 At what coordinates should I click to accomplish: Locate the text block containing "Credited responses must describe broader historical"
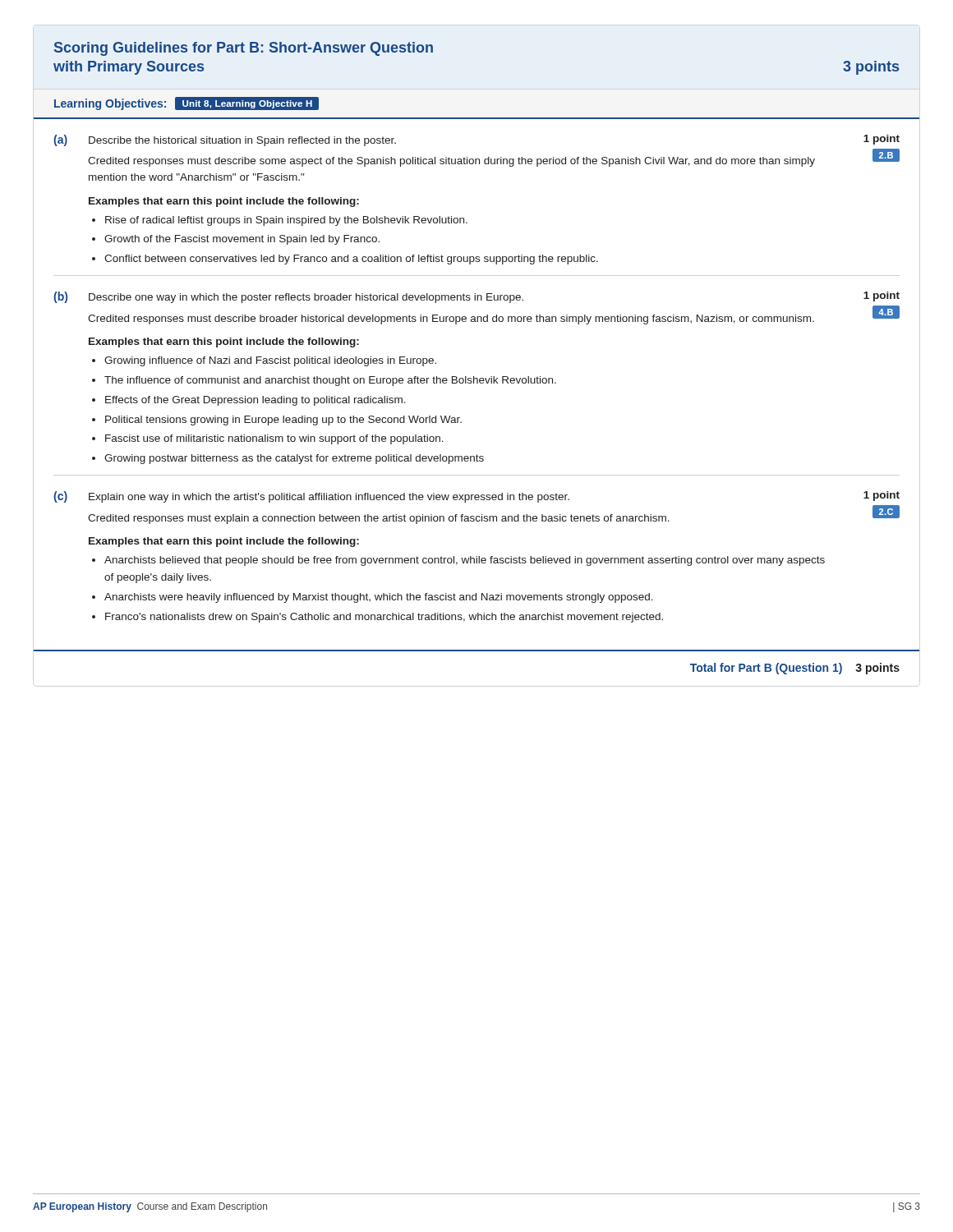pyautogui.click(x=451, y=318)
